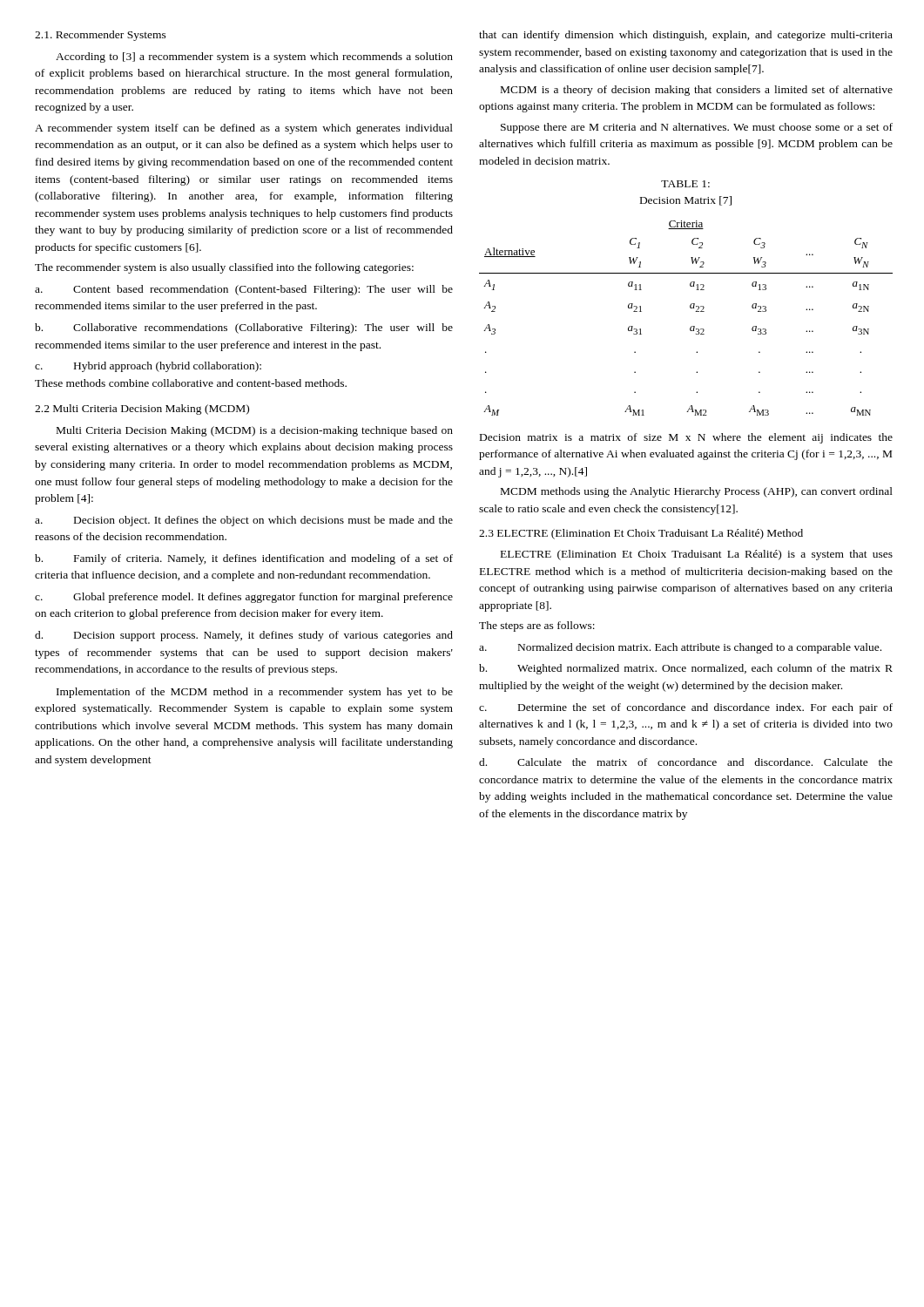
Task: Find the text block containing "Decision matrix is"
Action: 686,438
